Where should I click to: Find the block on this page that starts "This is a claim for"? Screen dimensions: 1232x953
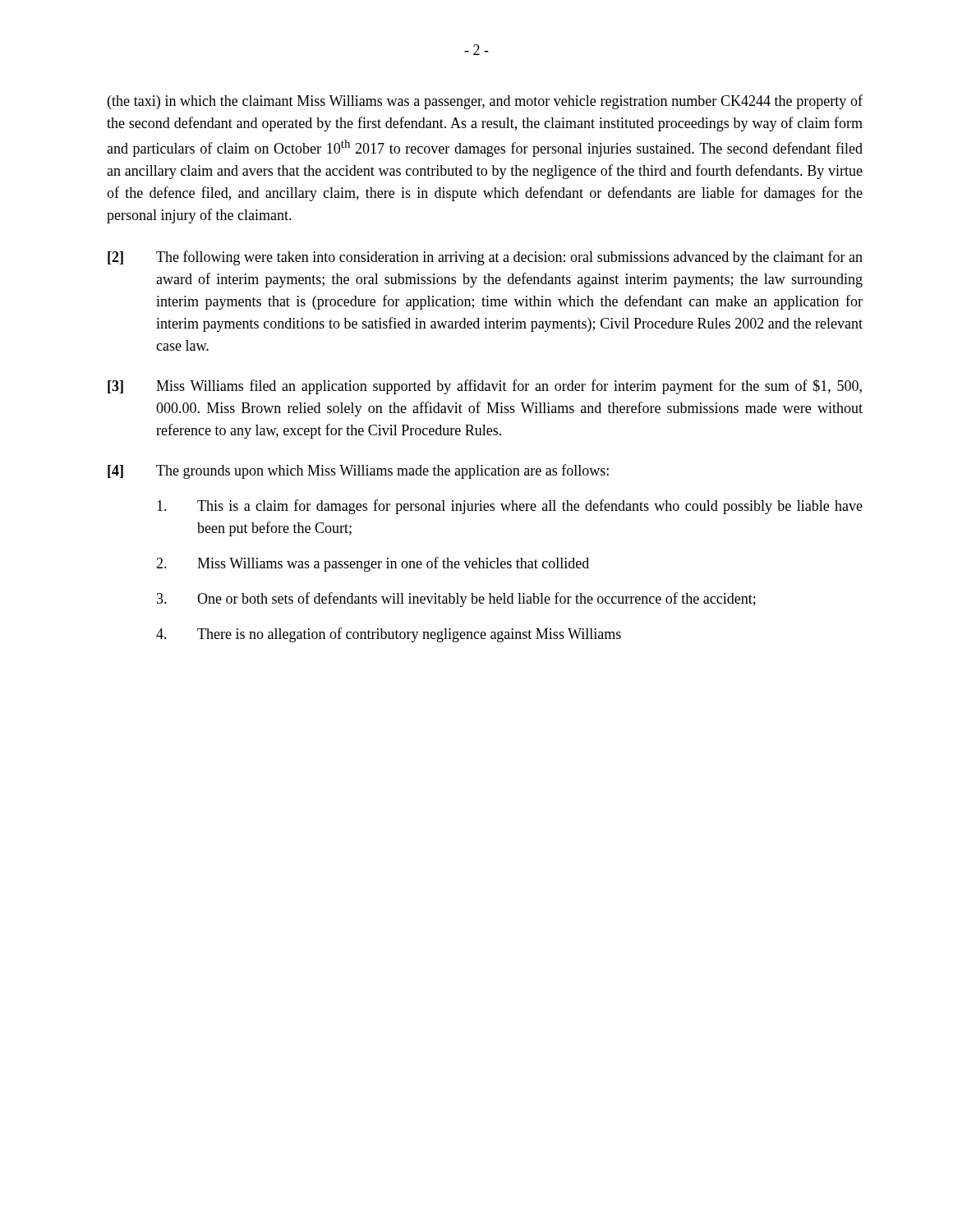coord(509,517)
